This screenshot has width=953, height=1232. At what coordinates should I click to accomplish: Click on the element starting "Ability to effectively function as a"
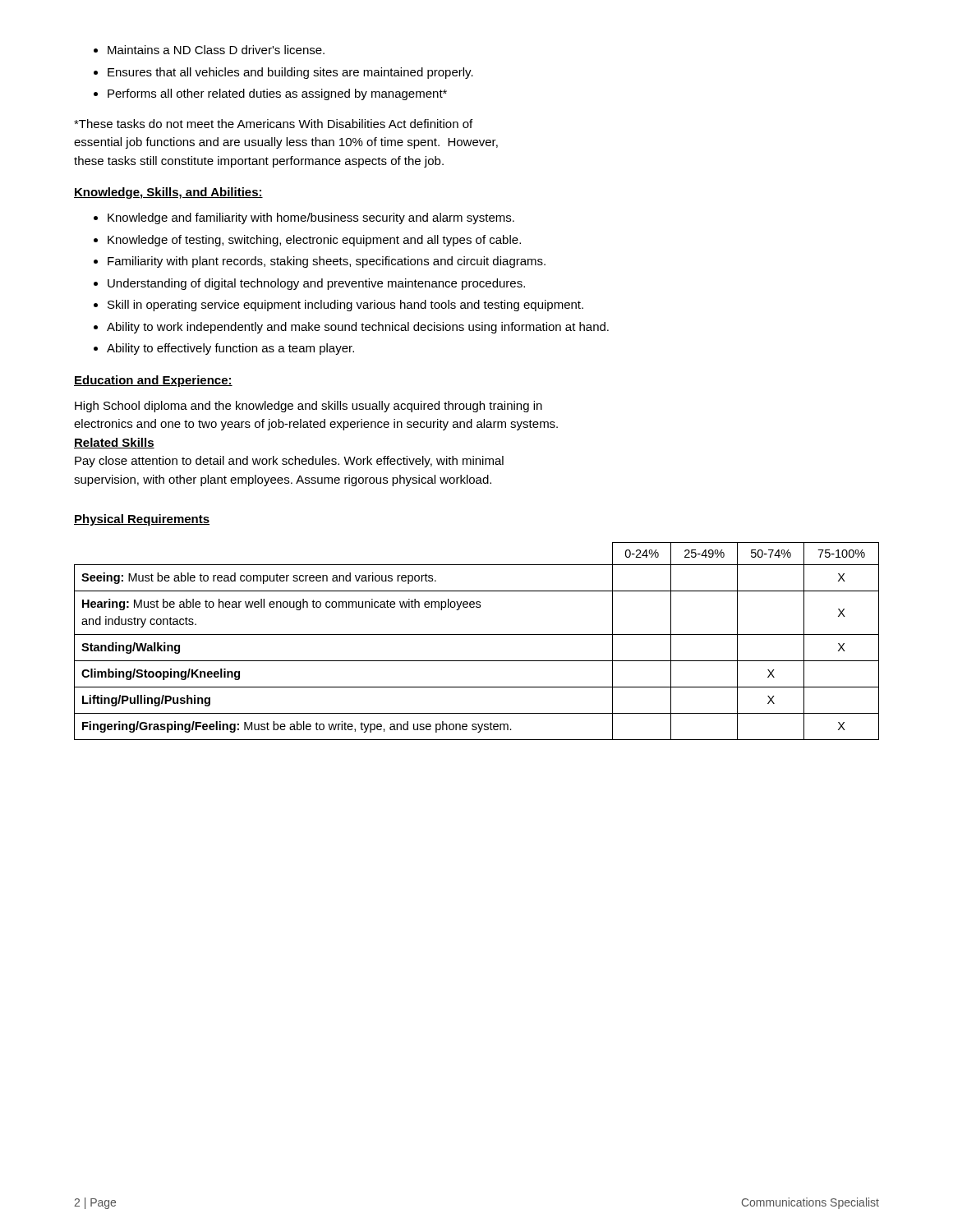[x=224, y=349]
